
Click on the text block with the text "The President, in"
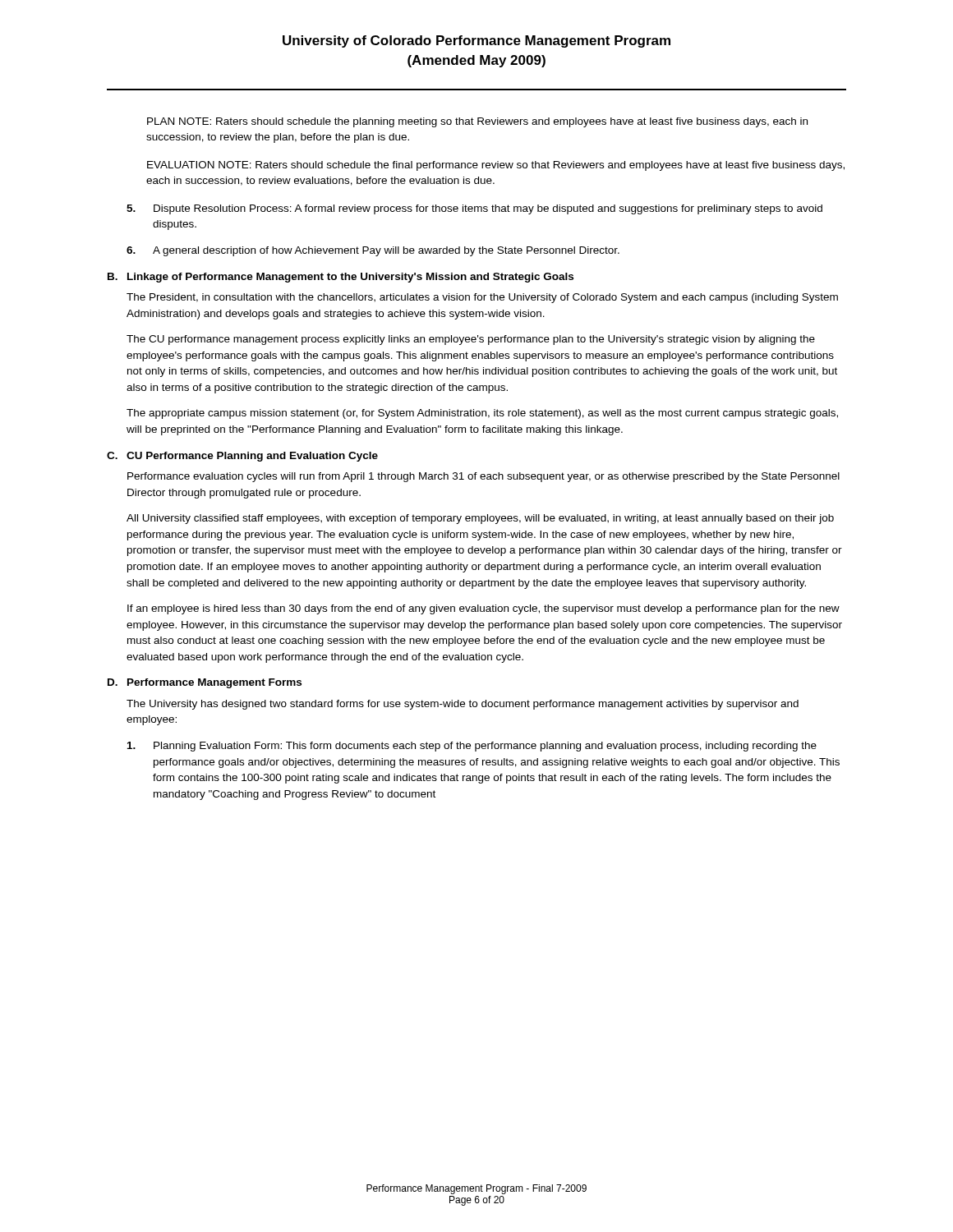click(x=483, y=305)
